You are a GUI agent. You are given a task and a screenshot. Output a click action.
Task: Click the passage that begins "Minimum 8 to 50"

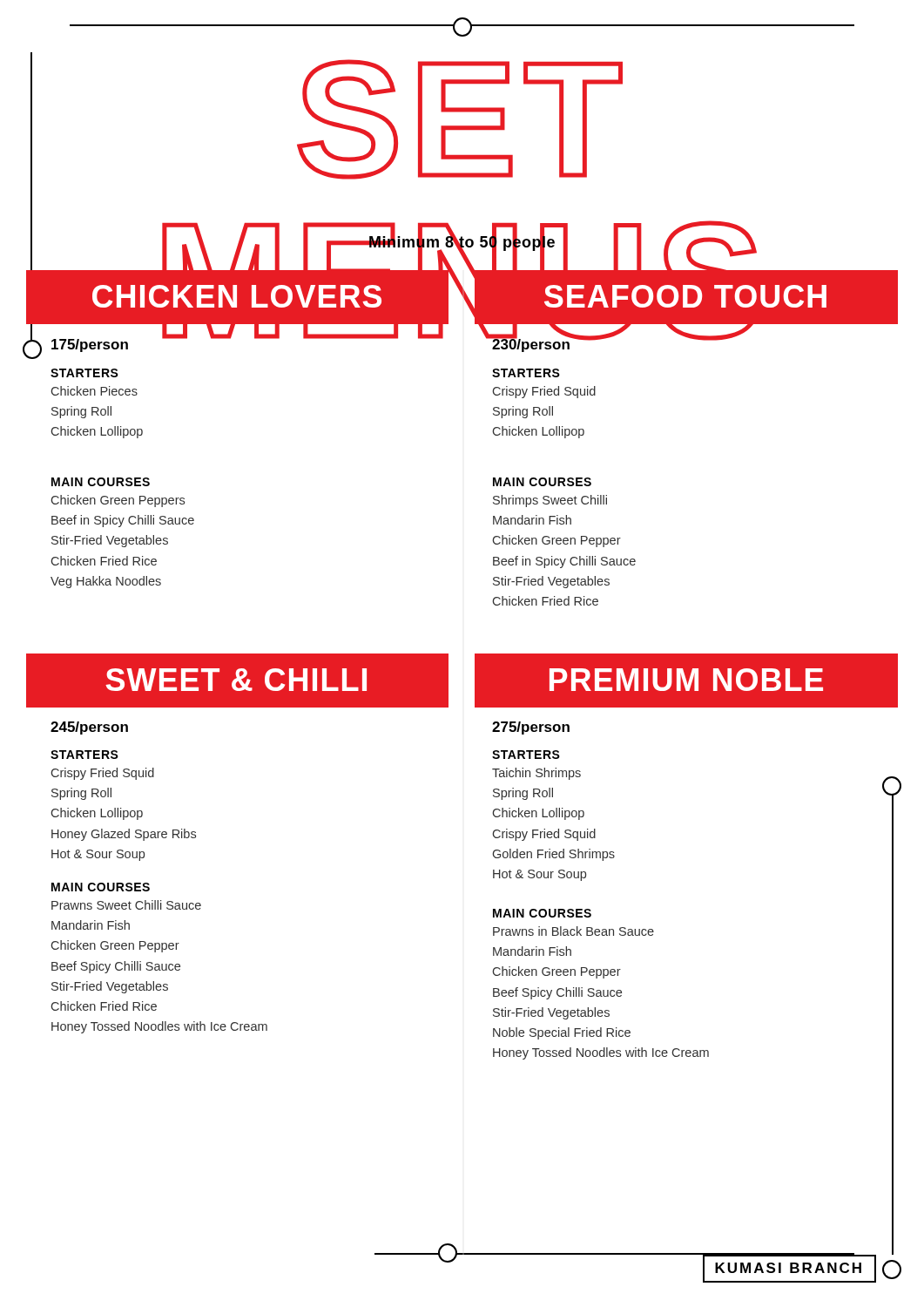point(462,242)
